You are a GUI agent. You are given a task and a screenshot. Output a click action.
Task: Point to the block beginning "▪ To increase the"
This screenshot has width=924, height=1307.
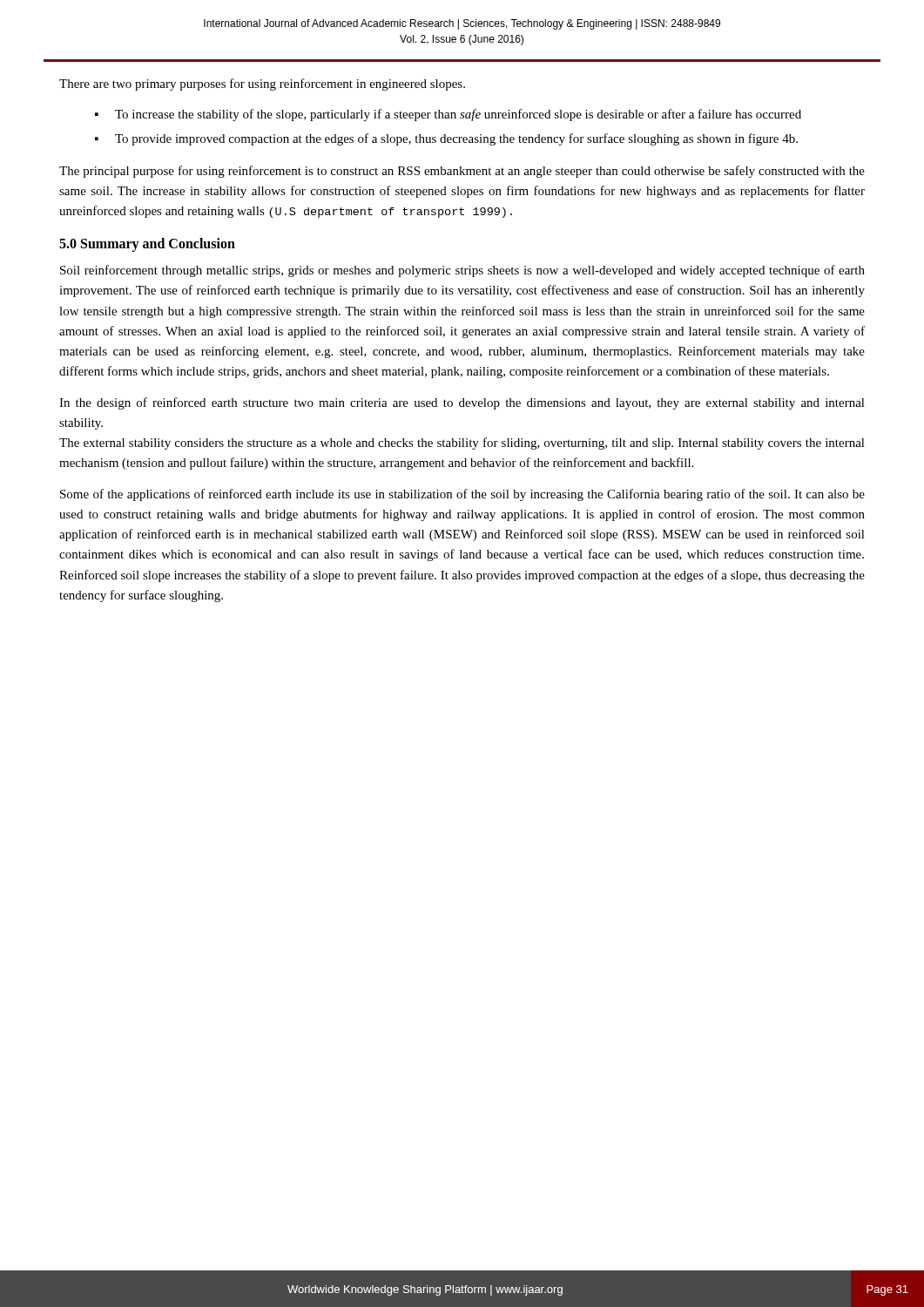[x=479, y=115]
